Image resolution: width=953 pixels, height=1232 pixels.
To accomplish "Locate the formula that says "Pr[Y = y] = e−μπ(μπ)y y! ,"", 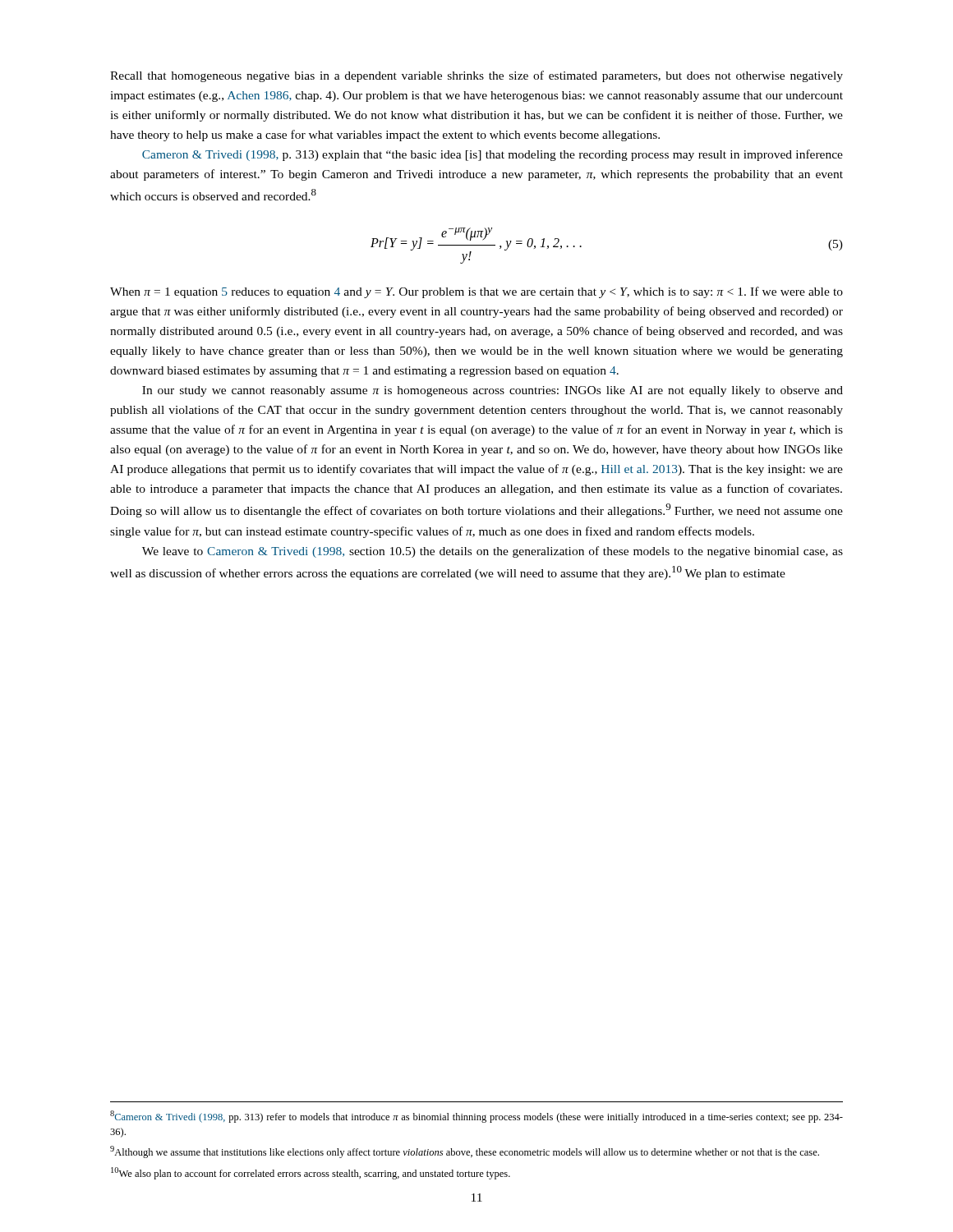I will pyautogui.click(x=476, y=244).
